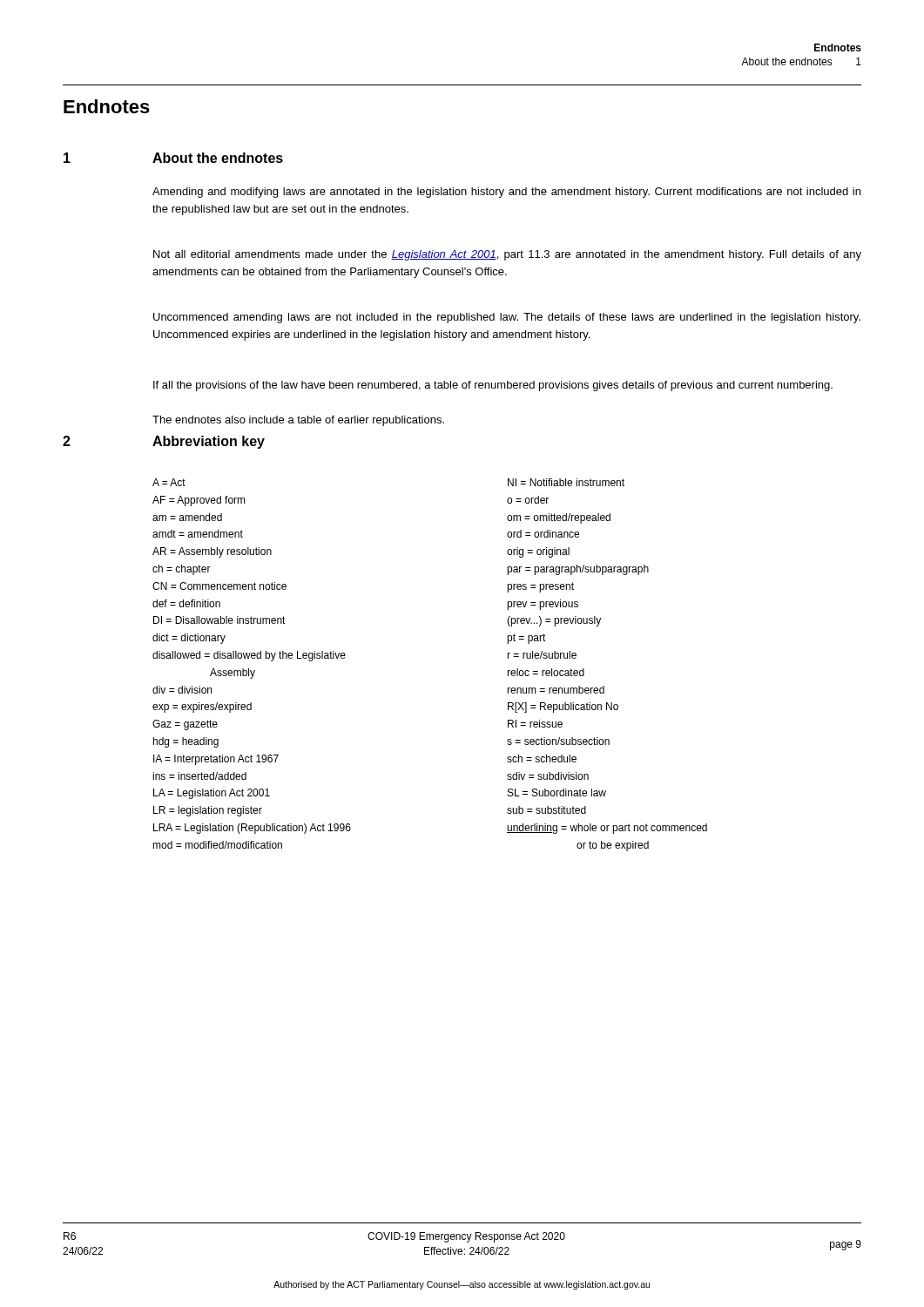
Task: Locate the block of text that opens with "If all the"
Action: 493,385
